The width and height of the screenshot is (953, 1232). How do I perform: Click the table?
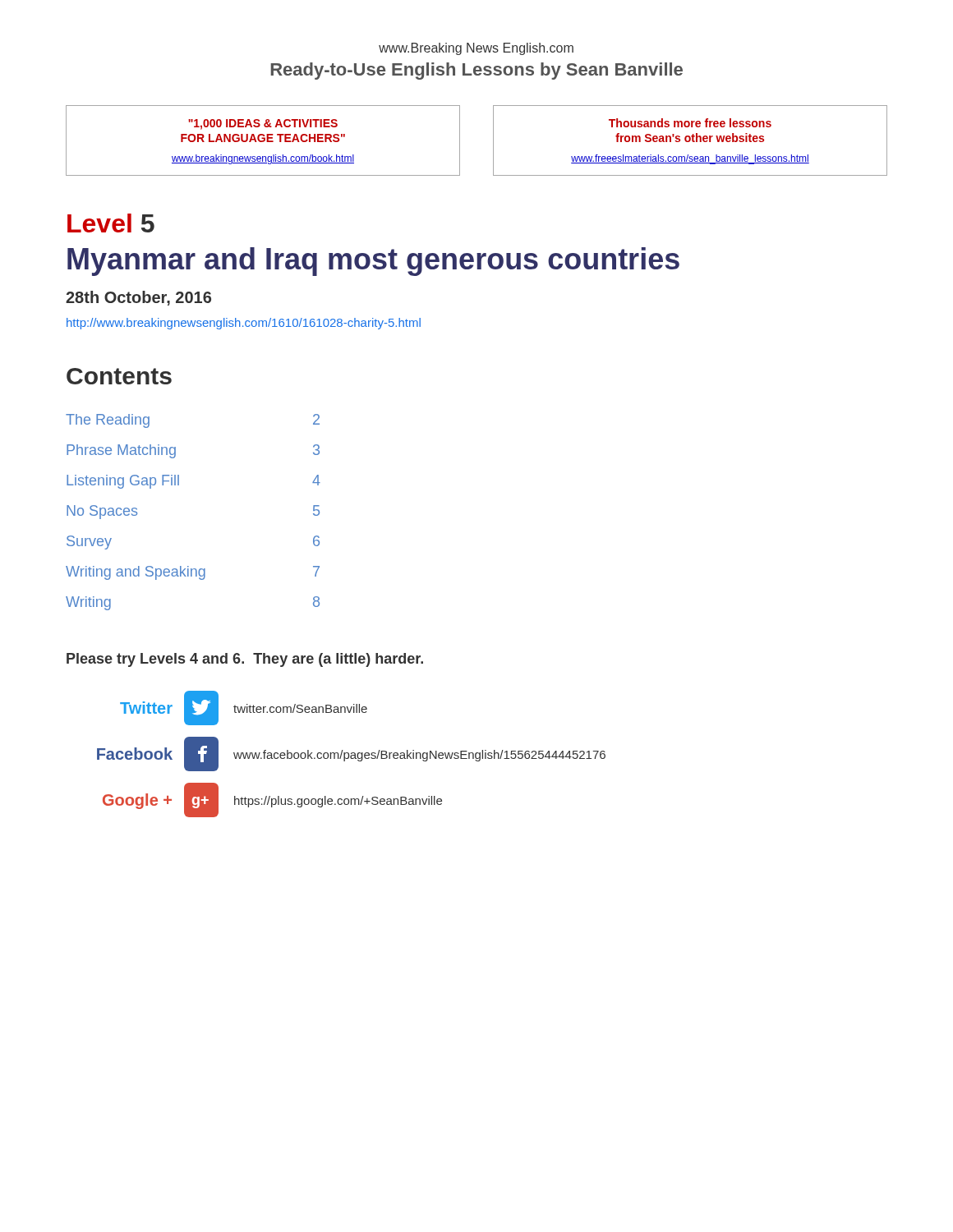pyautogui.click(x=476, y=512)
